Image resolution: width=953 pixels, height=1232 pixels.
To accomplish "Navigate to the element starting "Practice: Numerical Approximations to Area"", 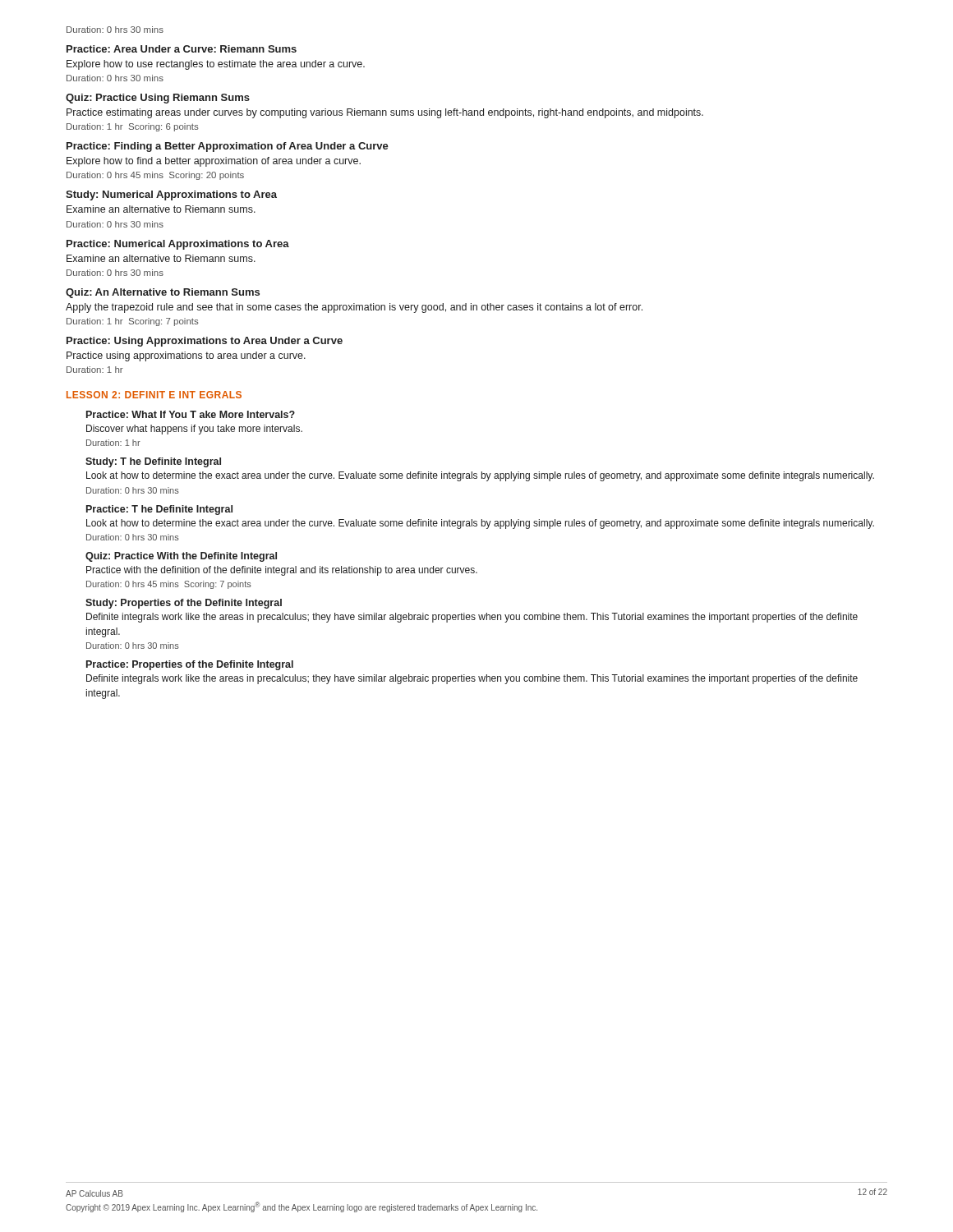I will pyautogui.click(x=177, y=243).
